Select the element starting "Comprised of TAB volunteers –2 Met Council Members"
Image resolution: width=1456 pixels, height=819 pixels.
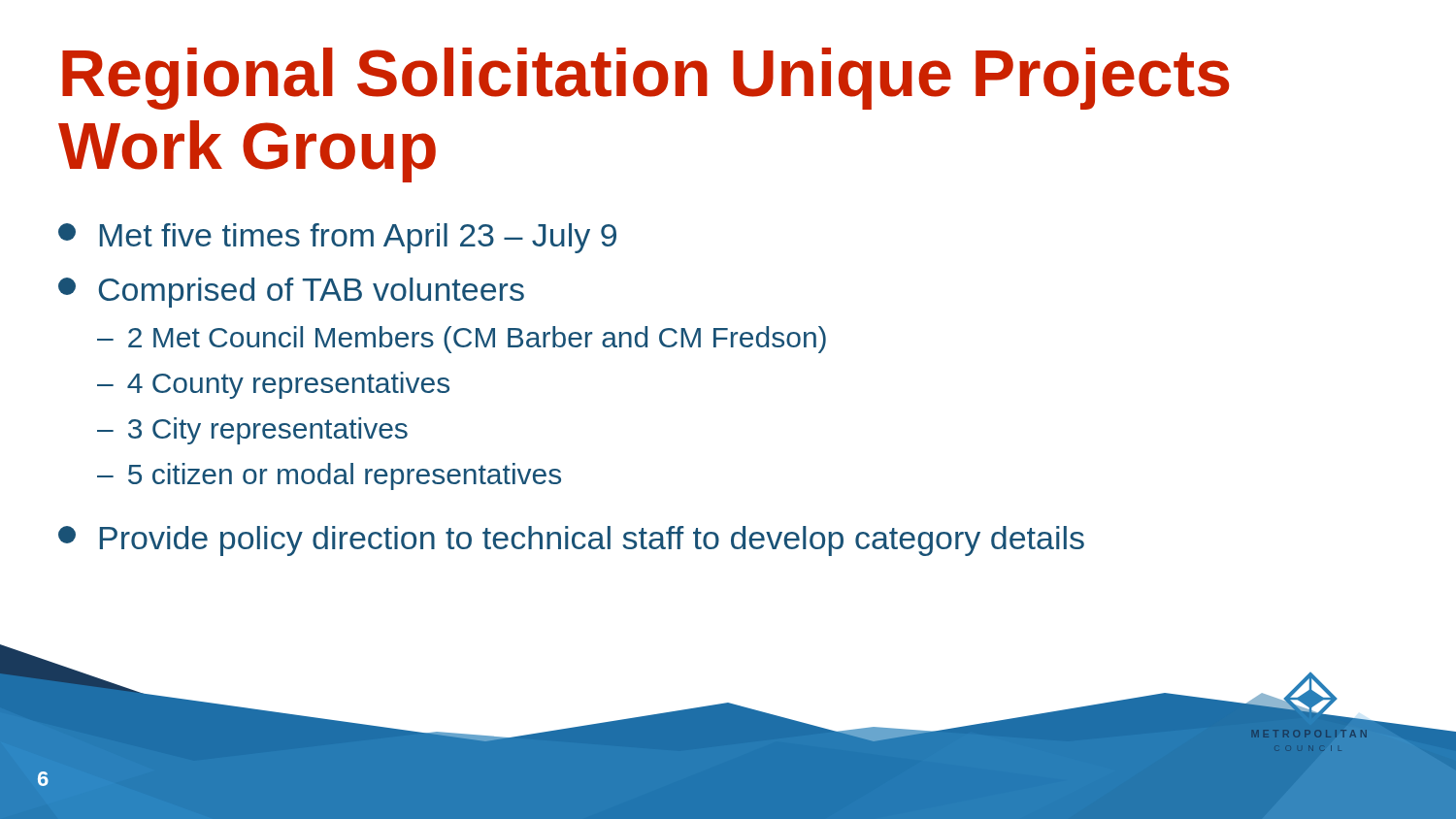[443, 384]
